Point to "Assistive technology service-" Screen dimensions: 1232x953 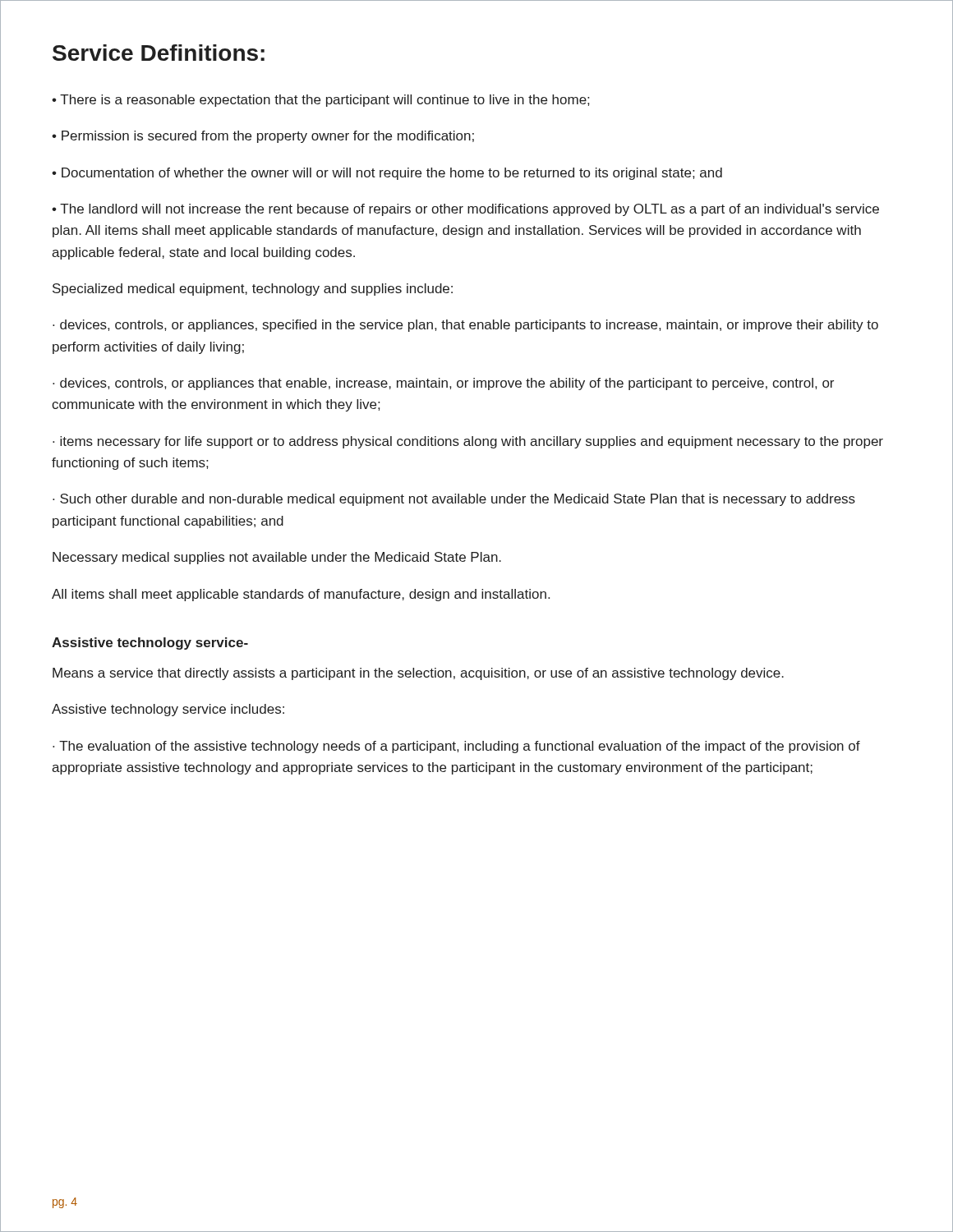[150, 643]
